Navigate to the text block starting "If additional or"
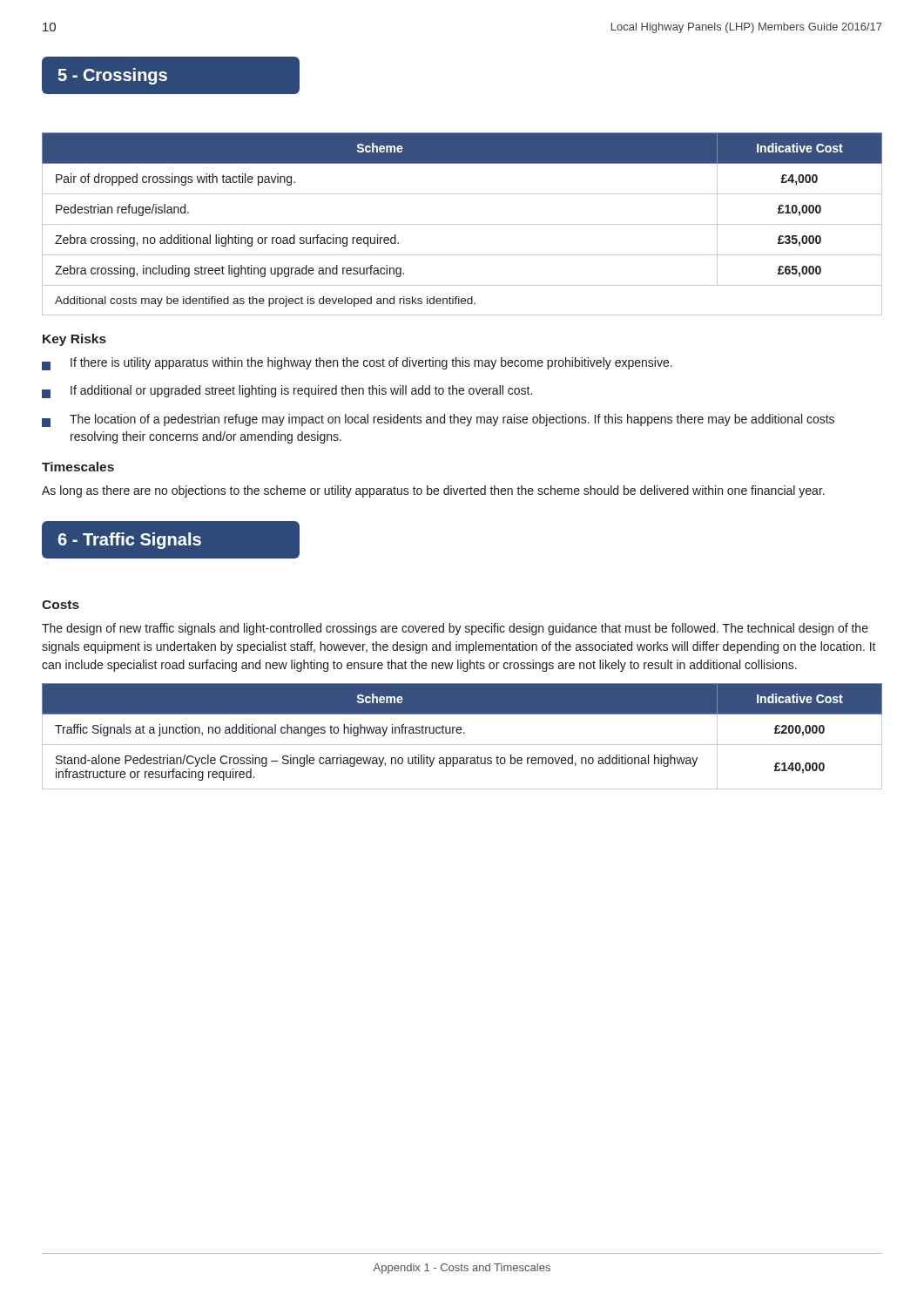Viewport: 924px width, 1307px height. (462, 392)
